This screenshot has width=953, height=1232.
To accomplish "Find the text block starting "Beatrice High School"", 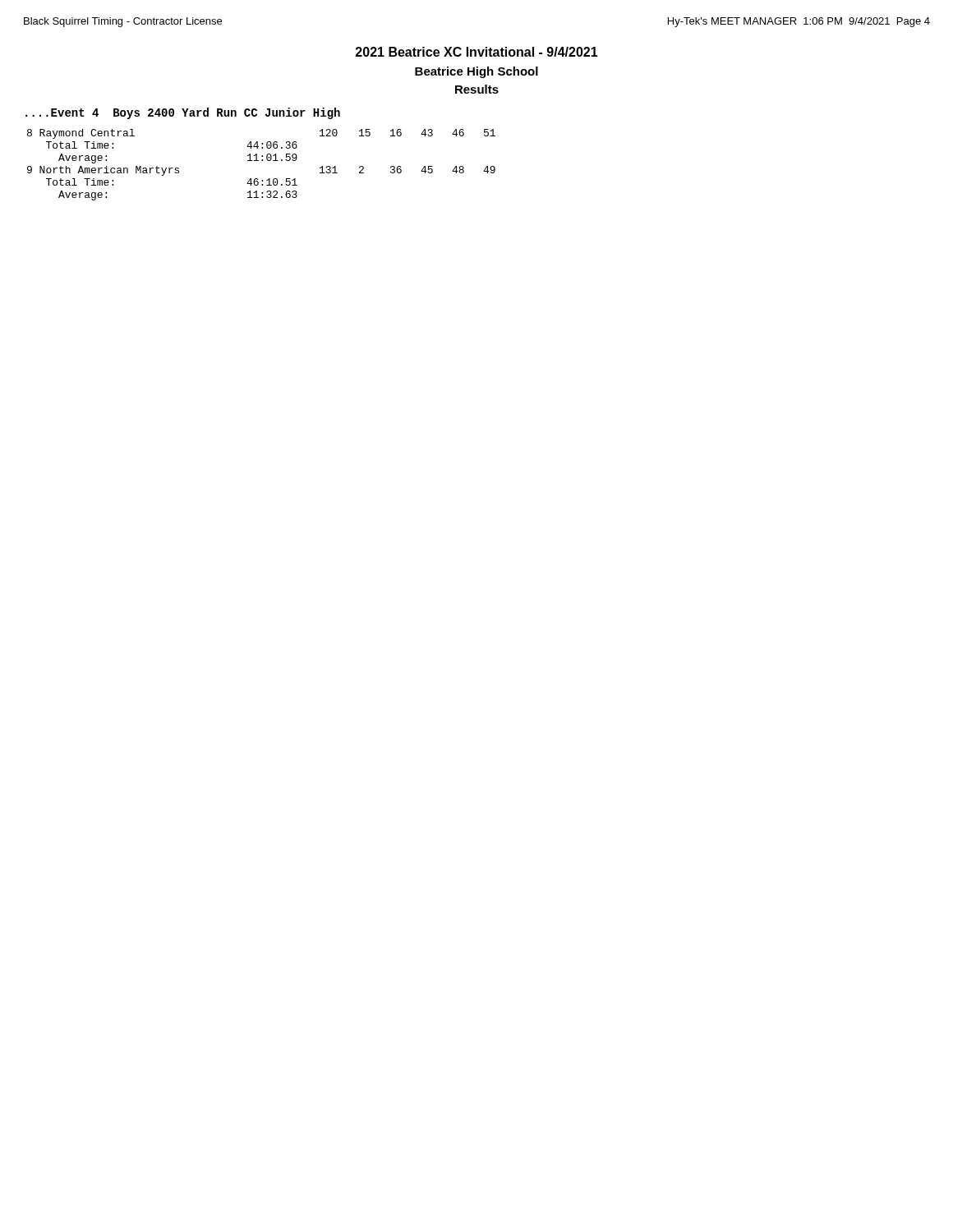I will [x=476, y=71].
